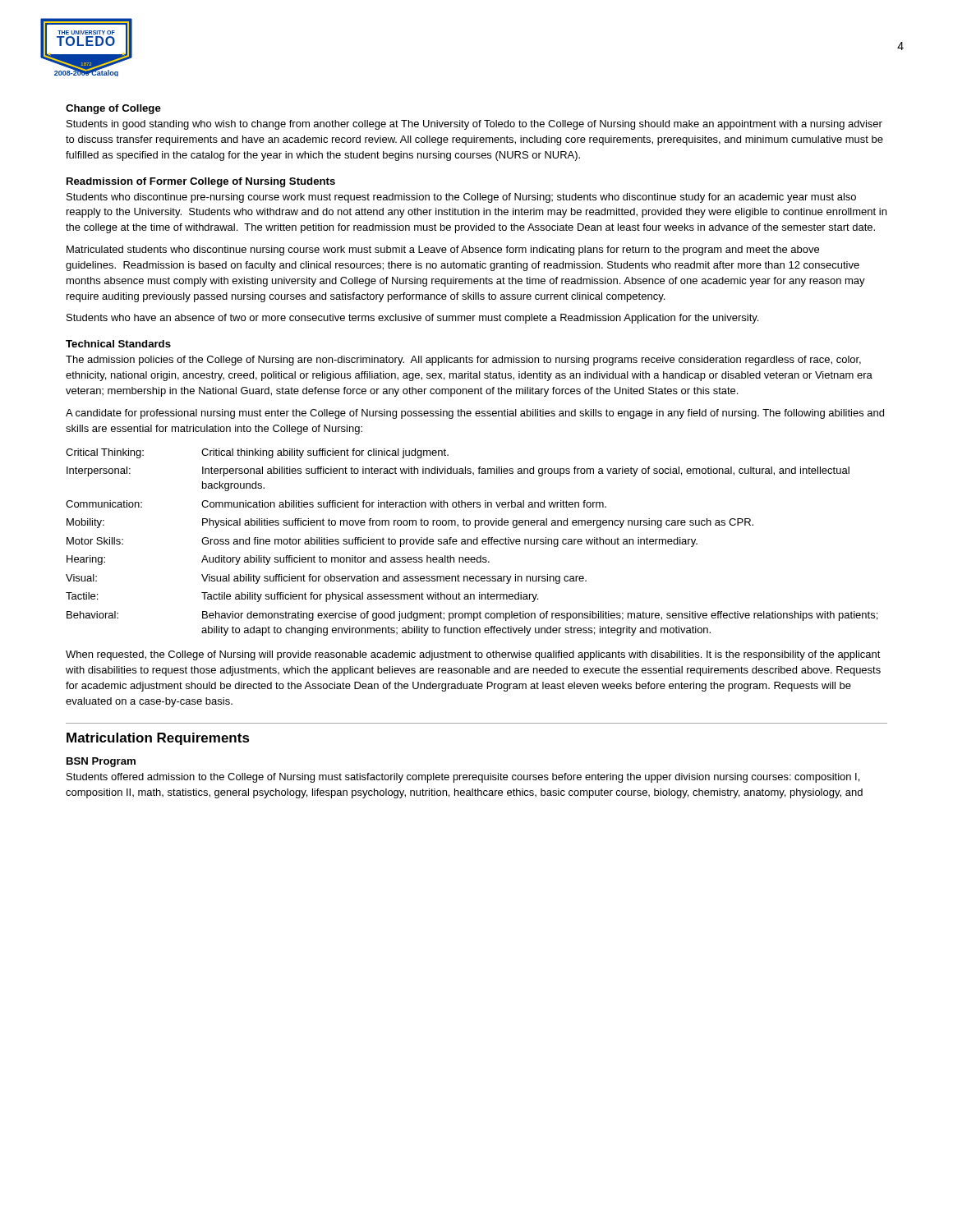Where is the passage that starts "When requested, the College of Nursing will"?

click(473, 678)
